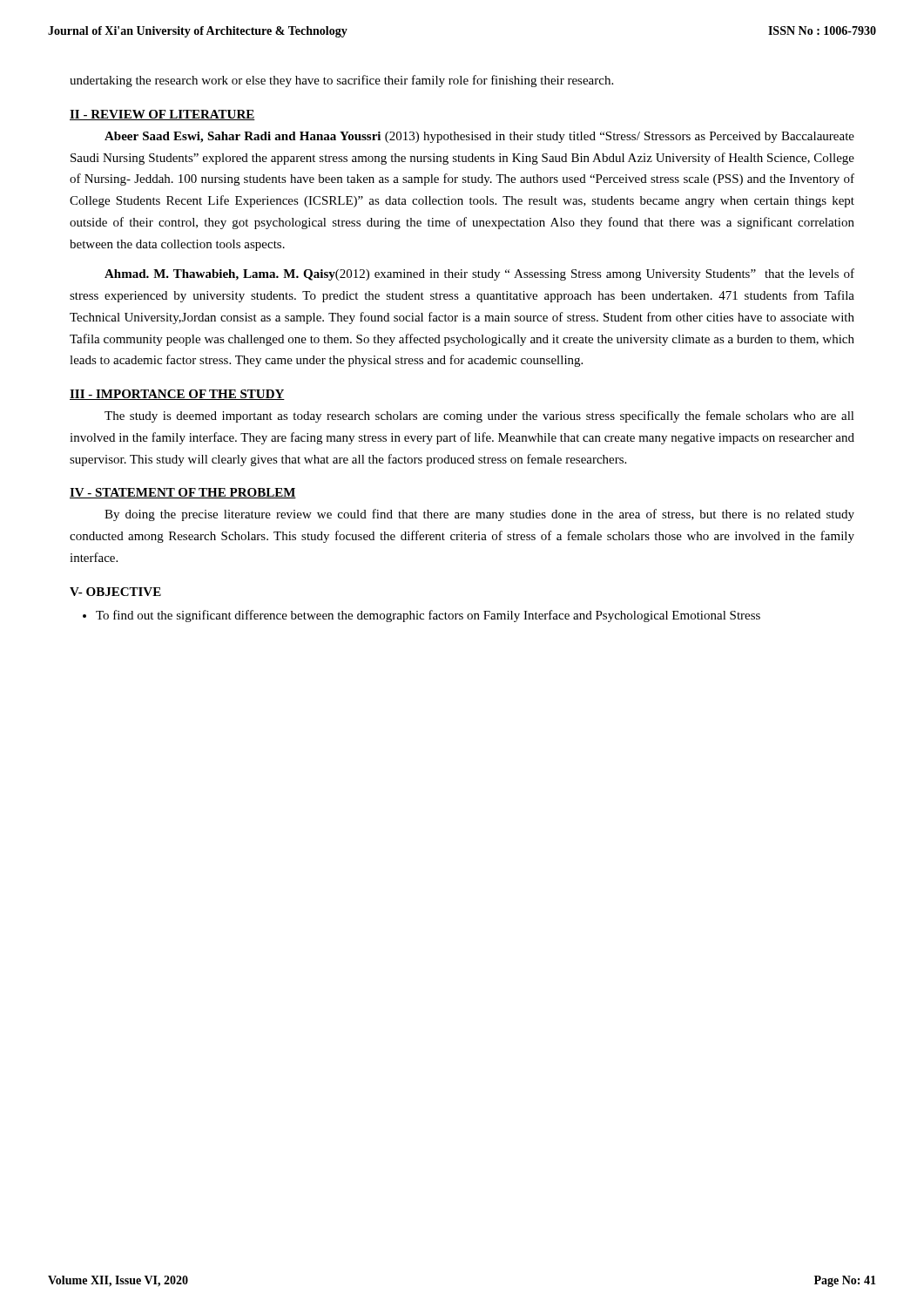
Task: Locate the region starting "II - REVIEW"
Action: [x=162, y=114]
